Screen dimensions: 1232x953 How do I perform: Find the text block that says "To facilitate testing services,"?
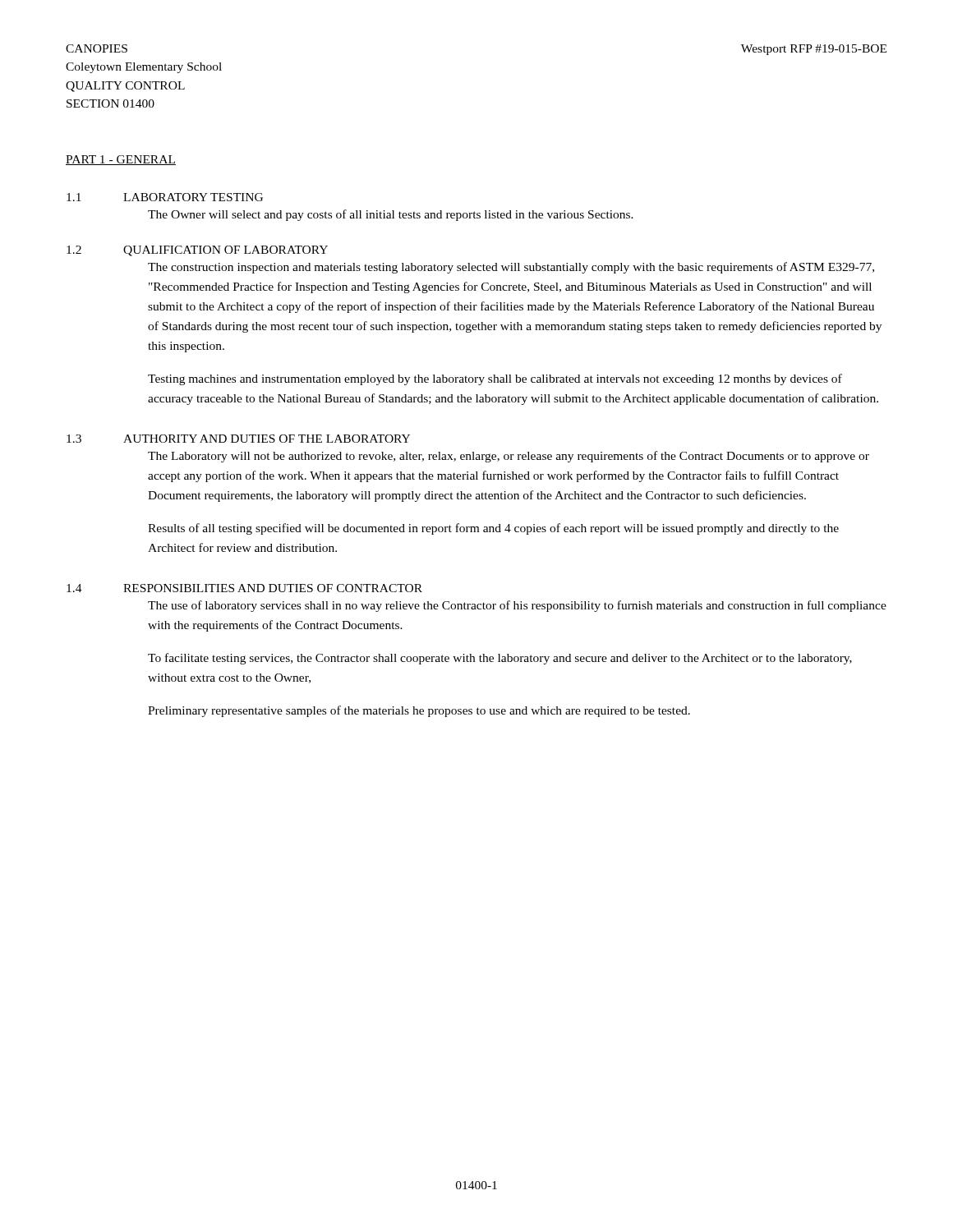(500, 668)
